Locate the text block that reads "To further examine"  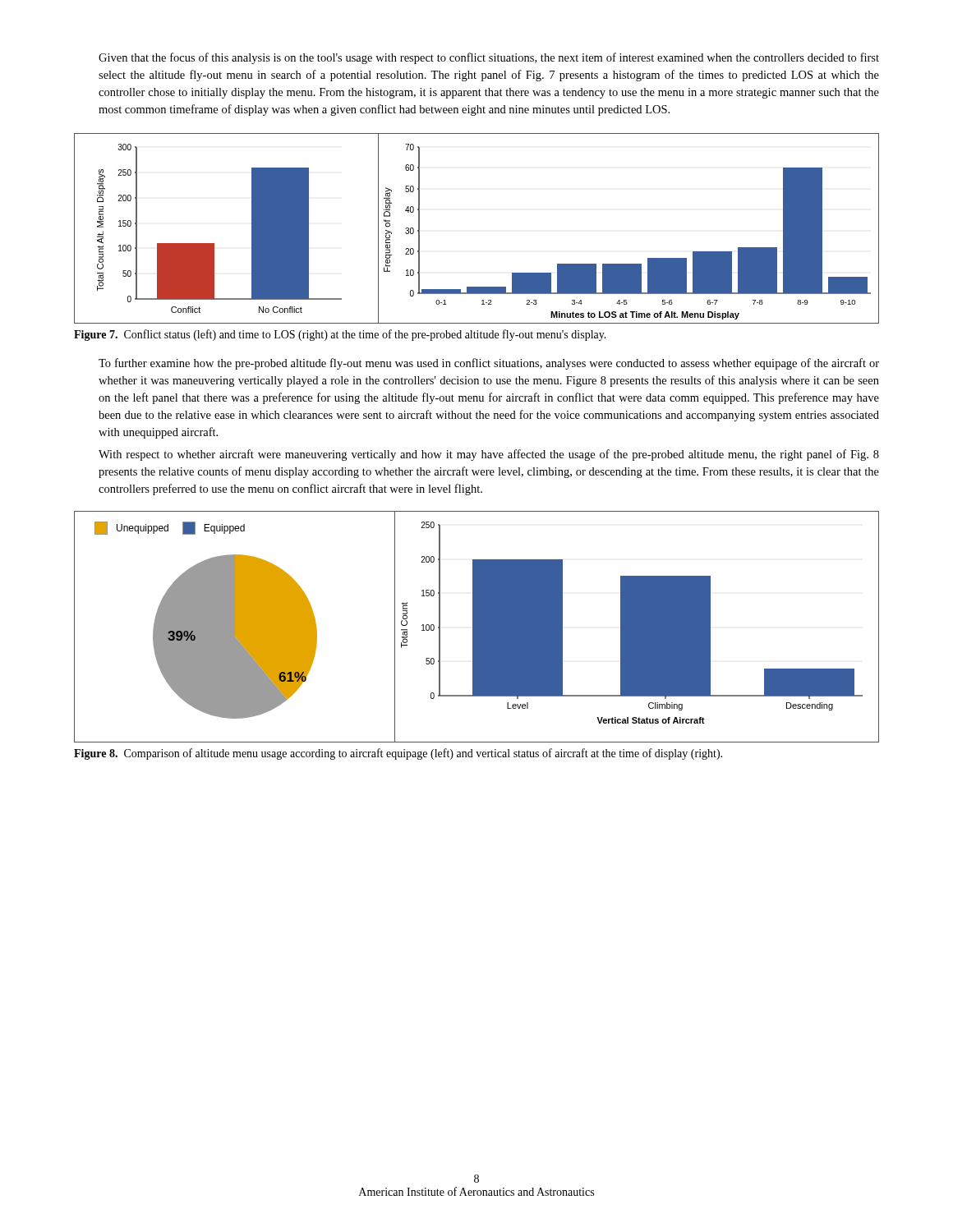489,398
